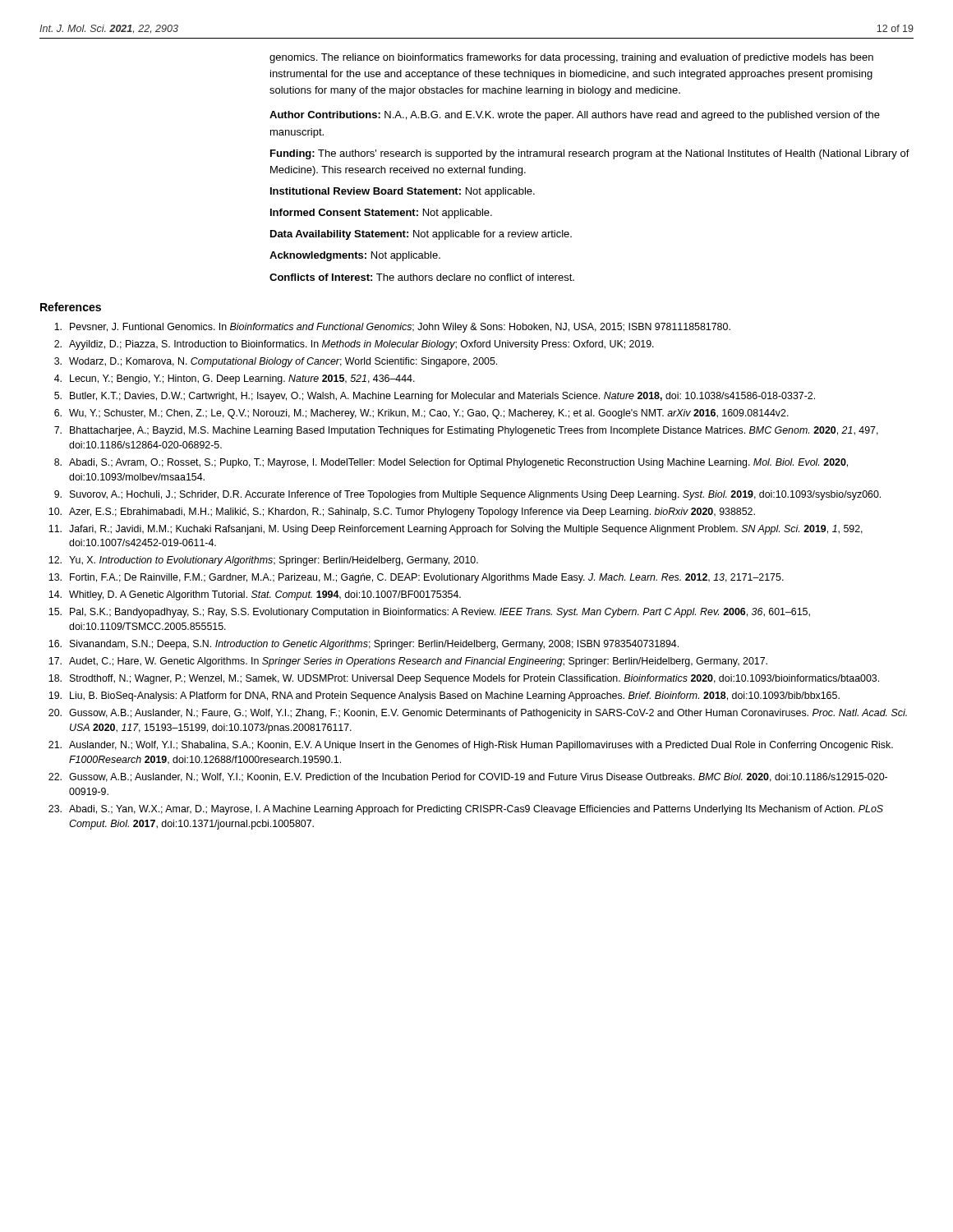Where is the passage that starts "15. Pal, S.K.; Bandyopadhyay, S.; Ray, S.S. Evolutionary"?
Screen dimensions: 1232x953
pos(476,620)
